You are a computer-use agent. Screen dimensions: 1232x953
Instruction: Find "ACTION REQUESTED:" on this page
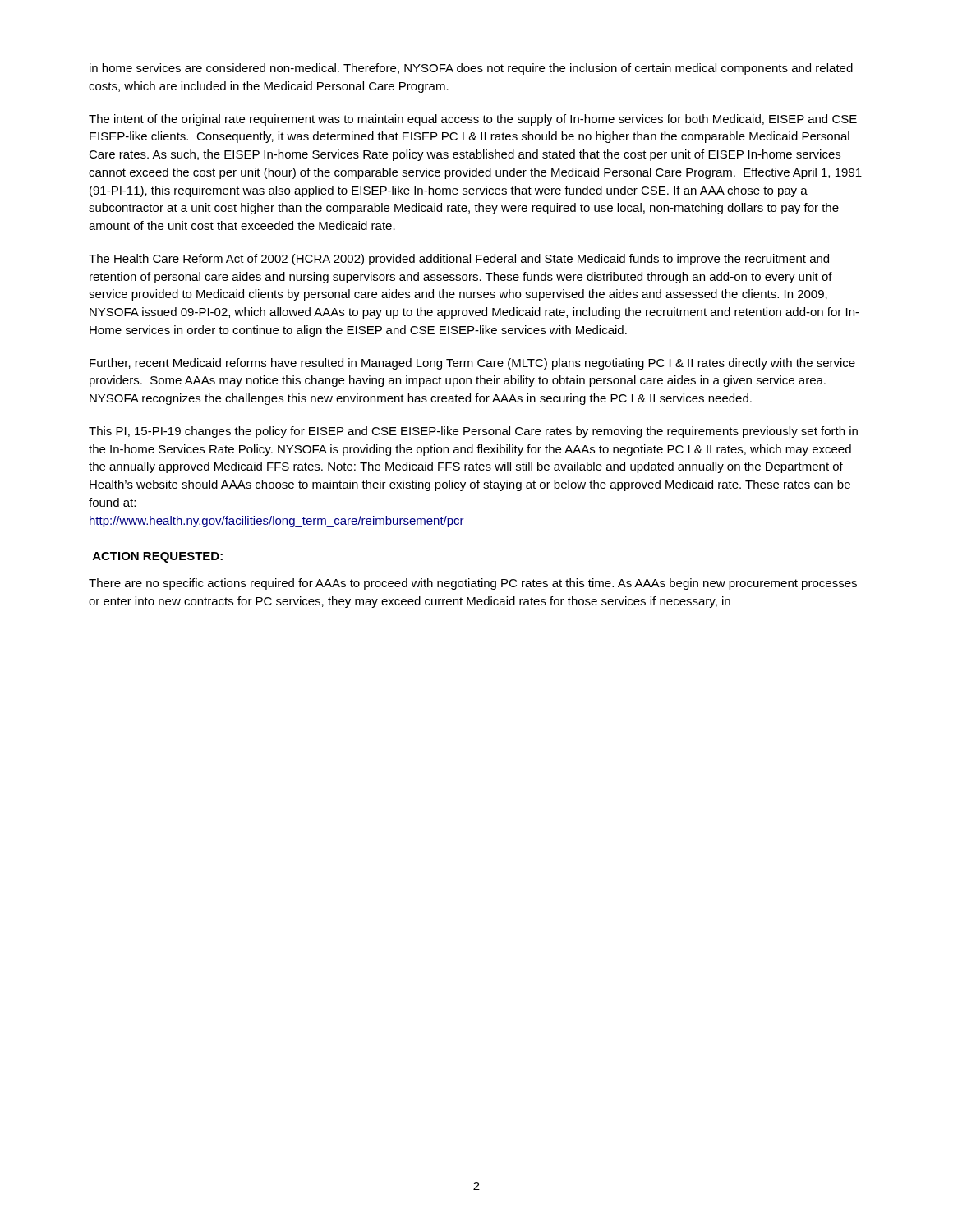tap(156, 556)
